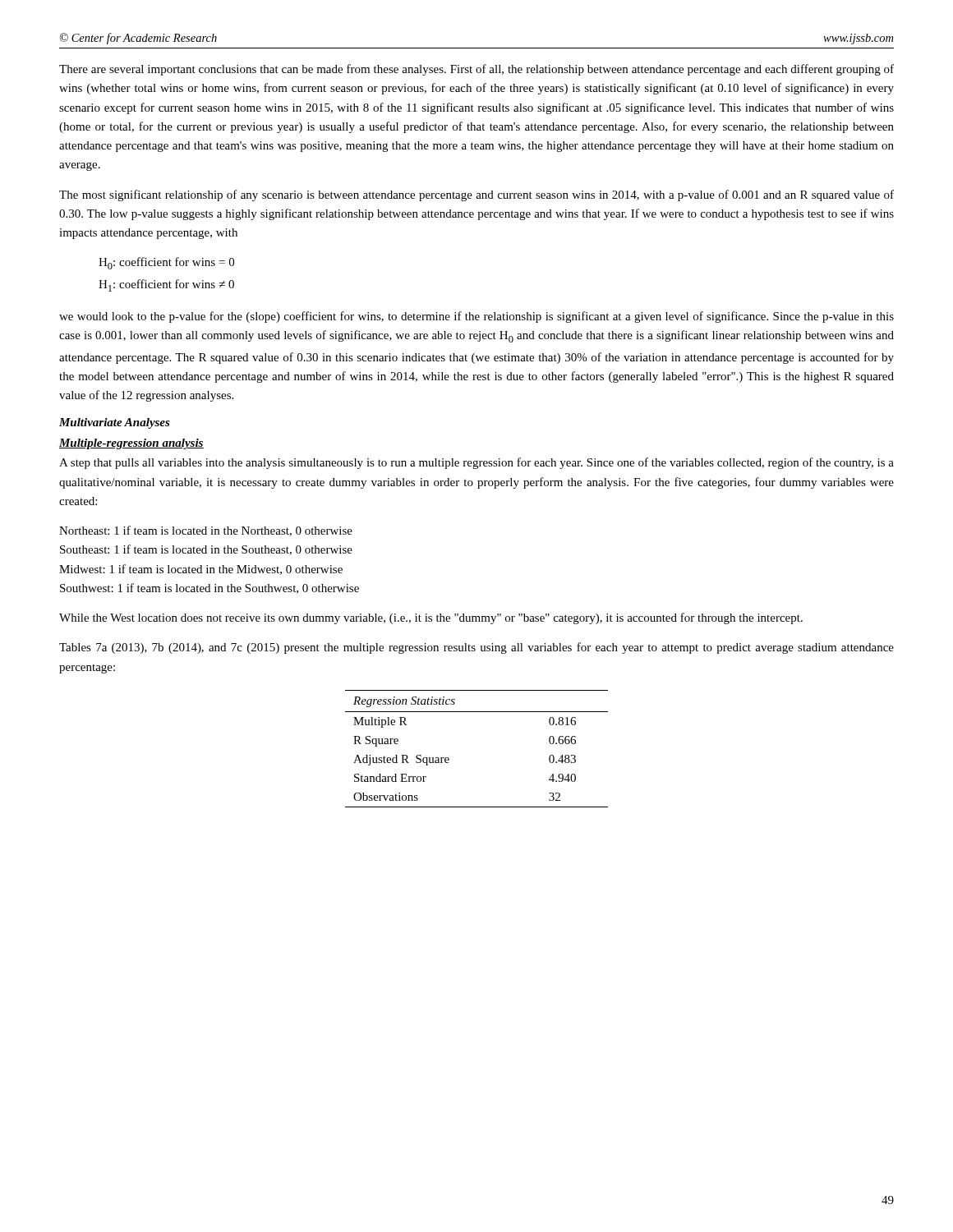Point to the text block starting "we would look to the p-value for the"
The height and width of the screenshot is (1232, 953).
coord(476,356)
